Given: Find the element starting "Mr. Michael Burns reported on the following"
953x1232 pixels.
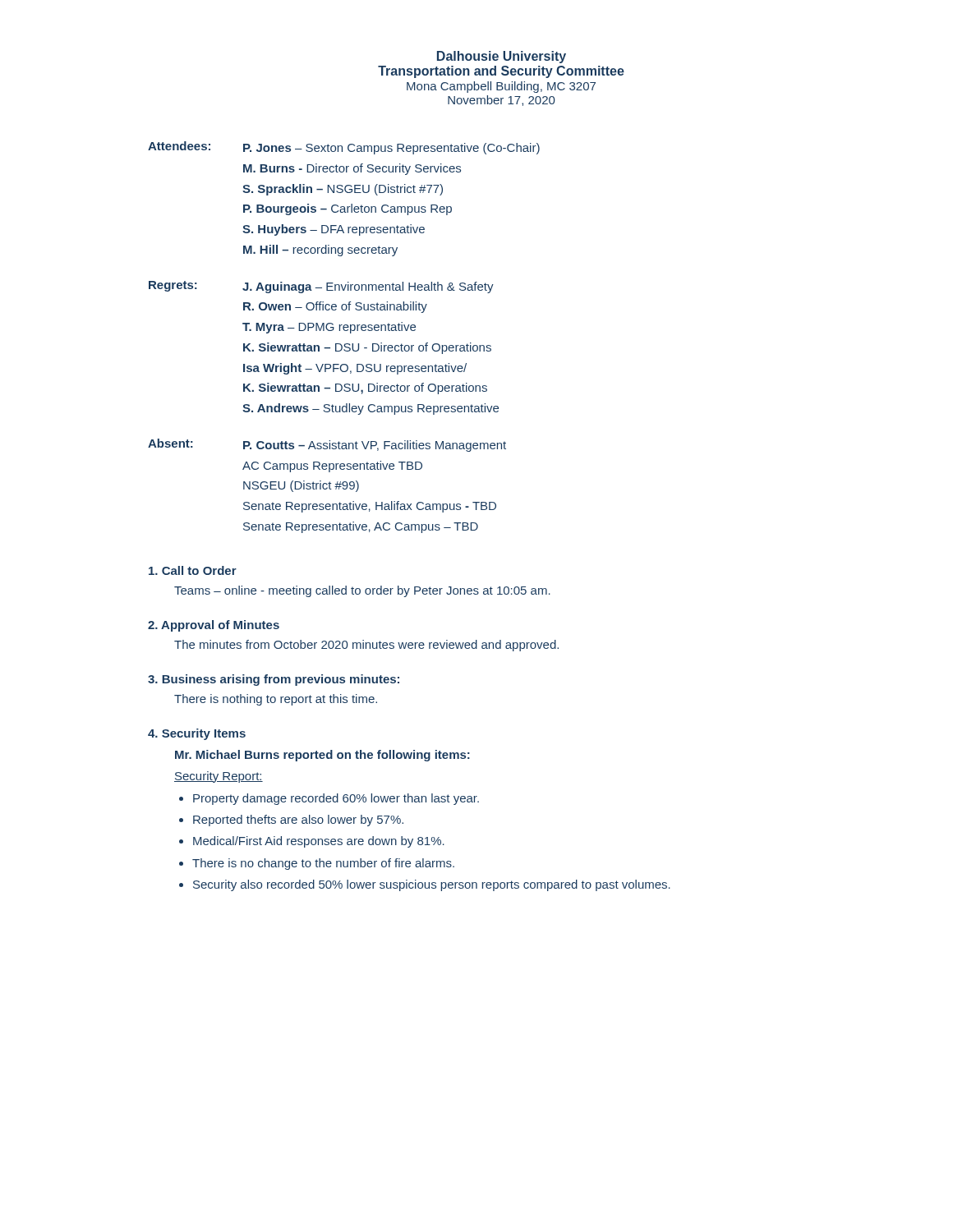Looking at the screenshot, I should click(322, 755).
